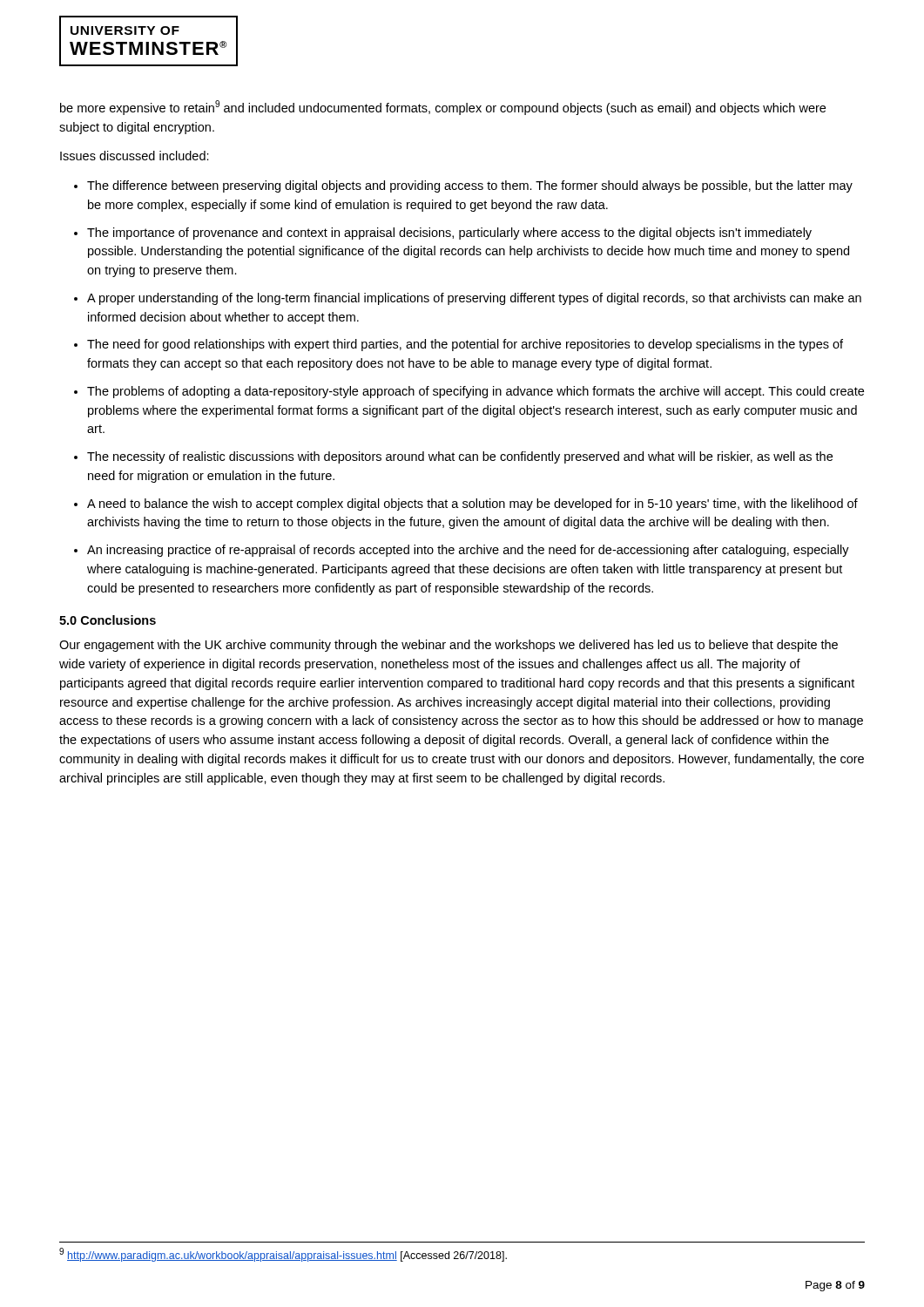Locate the element starting "Issues discussed included:"
This screenshot has width=924, height=1307.
click(135, 156)
